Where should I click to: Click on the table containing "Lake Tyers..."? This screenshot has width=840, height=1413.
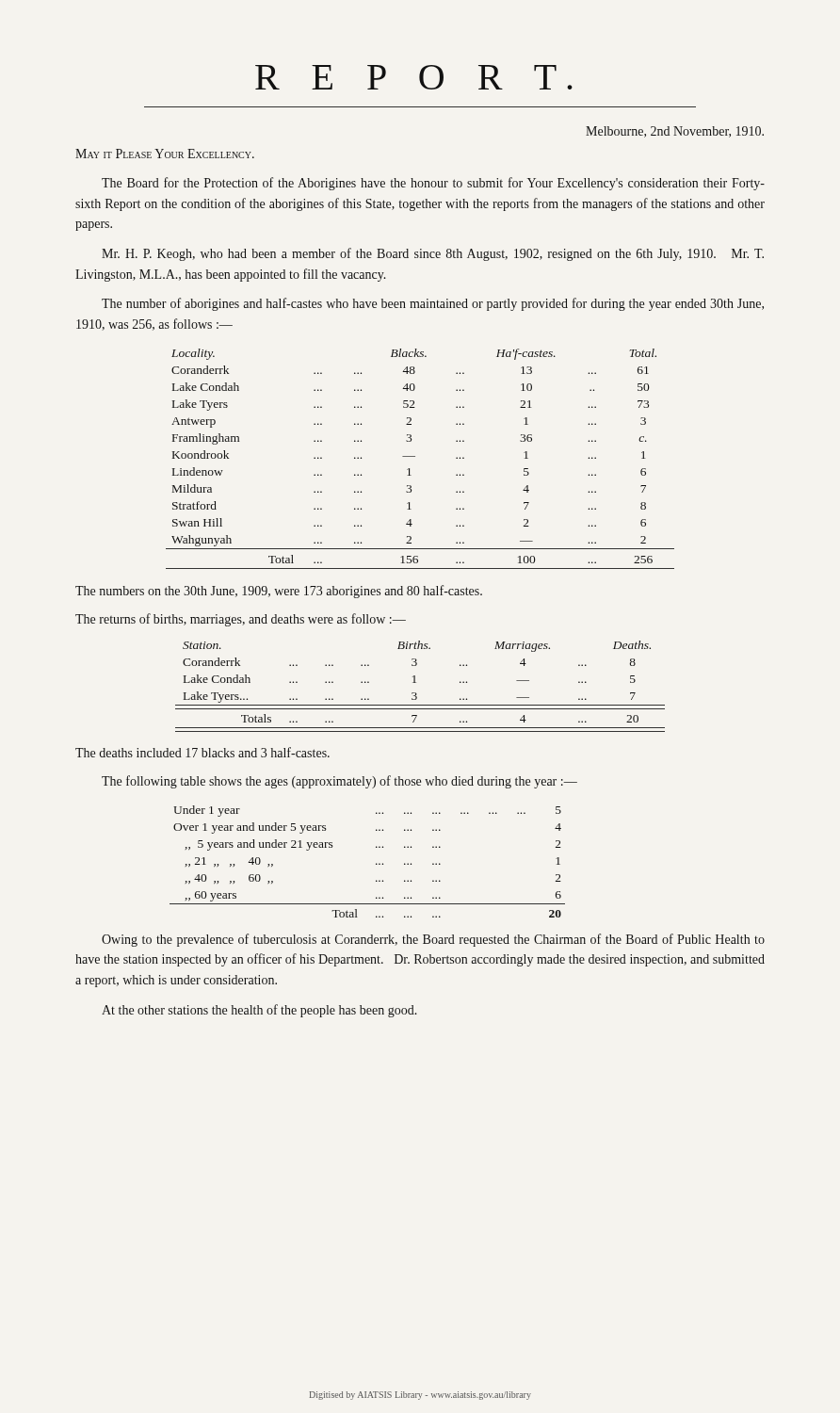click(x=420, y=686)
